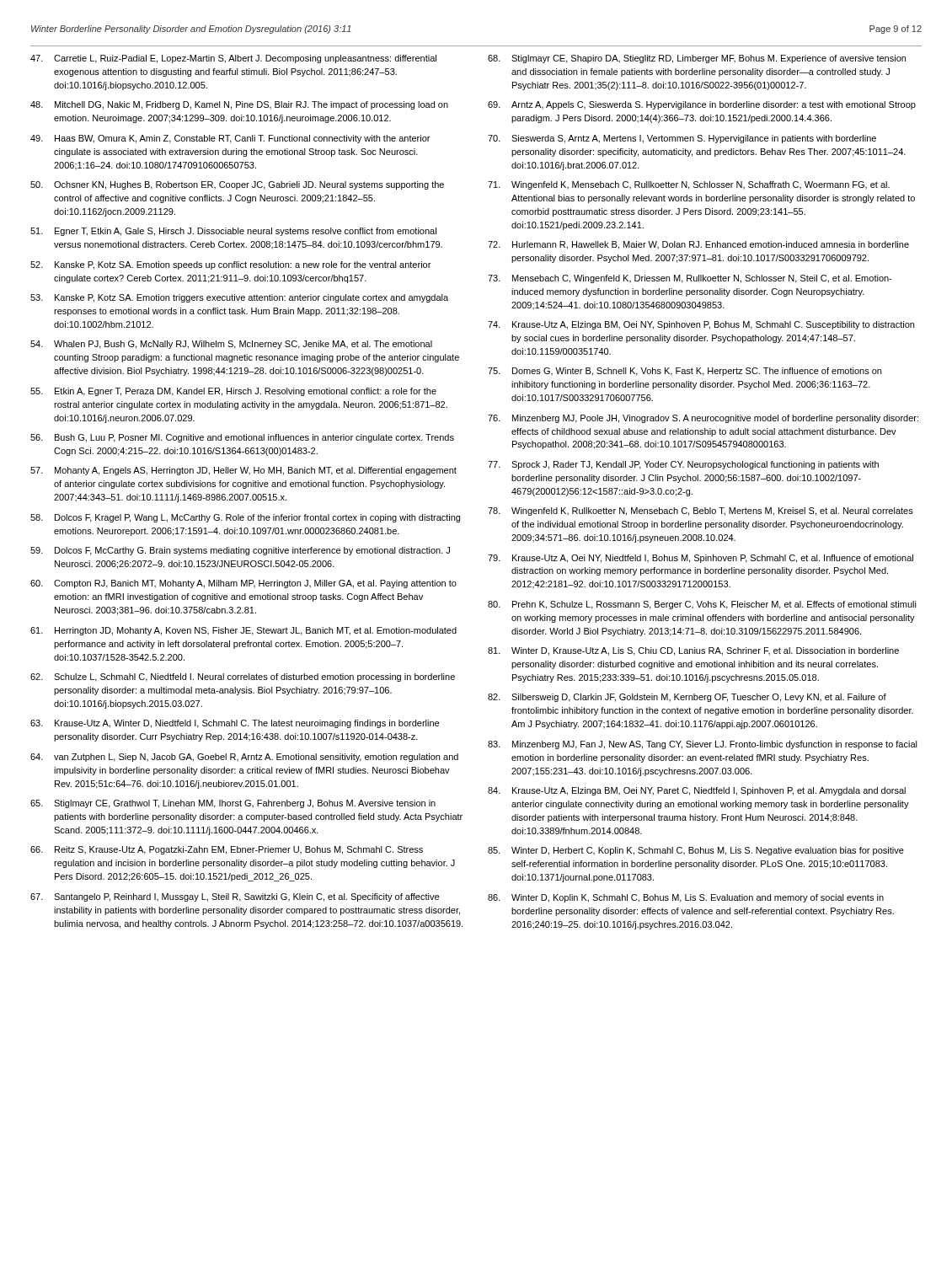This screenshot has height=1264, width=952.
Task: Find the list item containing "71. Wingenfeld K,"
Action: (x=705, y=205)
